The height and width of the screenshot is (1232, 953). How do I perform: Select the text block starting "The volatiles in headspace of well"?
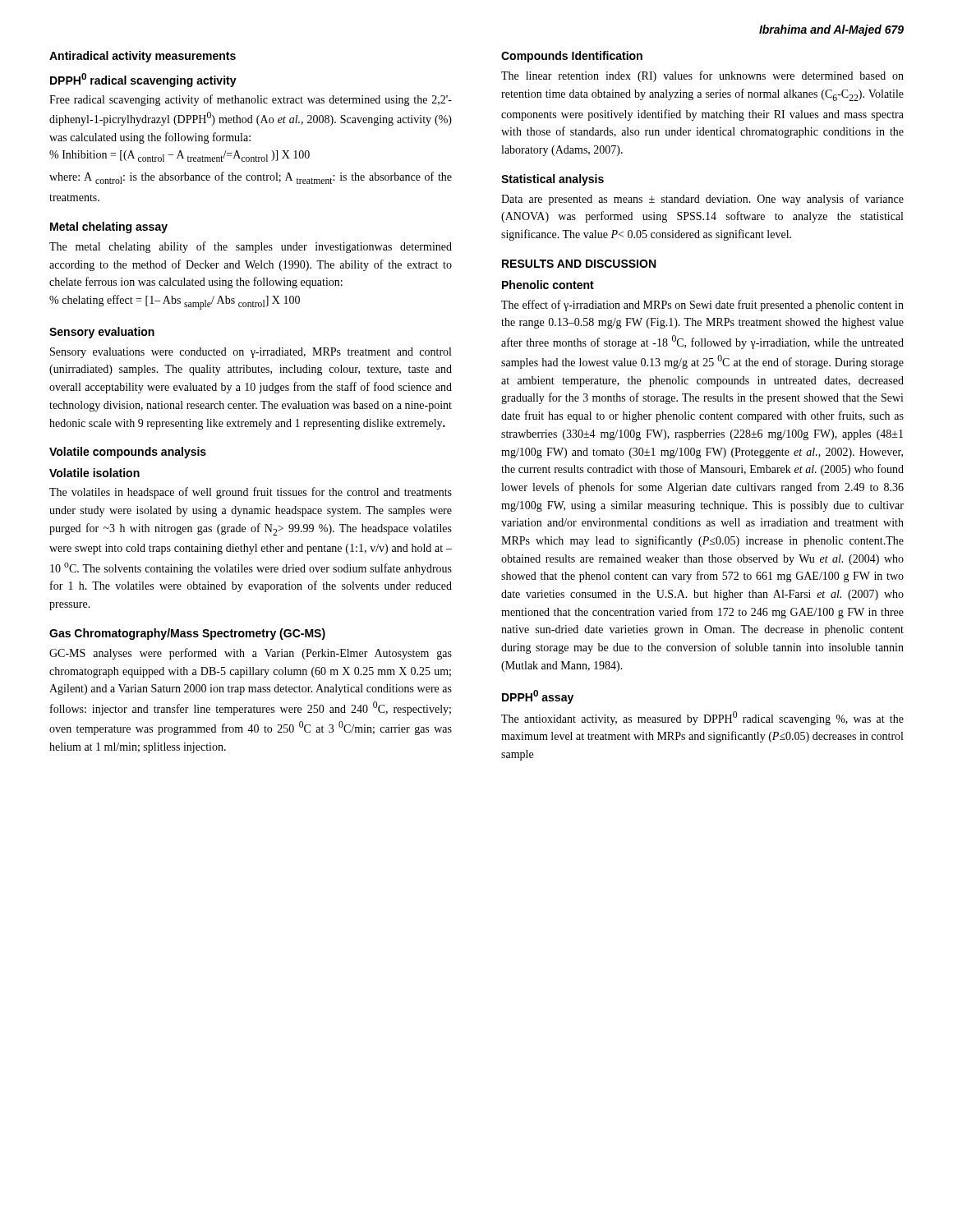click(251, 548)
